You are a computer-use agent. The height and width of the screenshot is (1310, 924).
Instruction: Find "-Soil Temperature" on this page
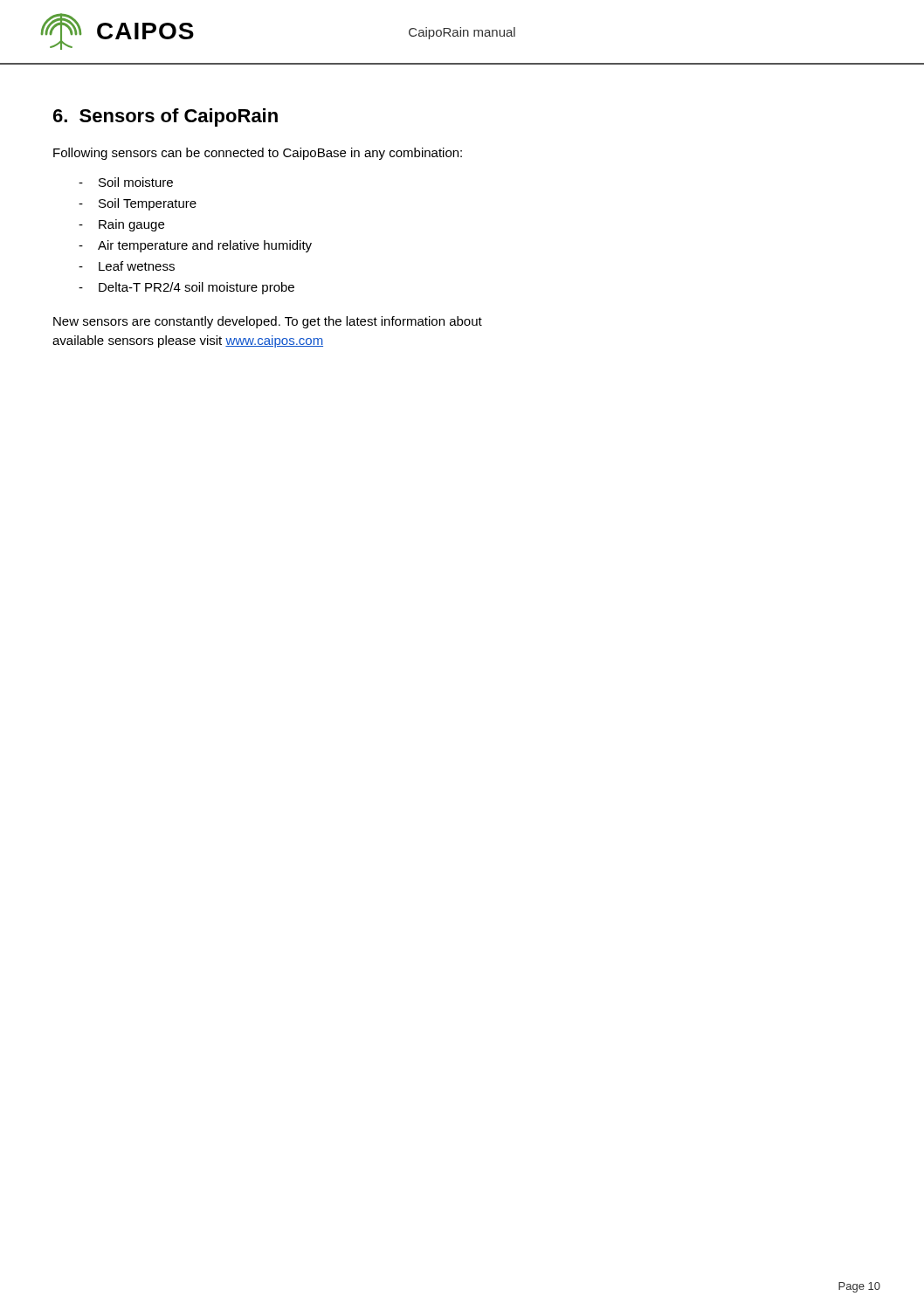click(138, 203)
